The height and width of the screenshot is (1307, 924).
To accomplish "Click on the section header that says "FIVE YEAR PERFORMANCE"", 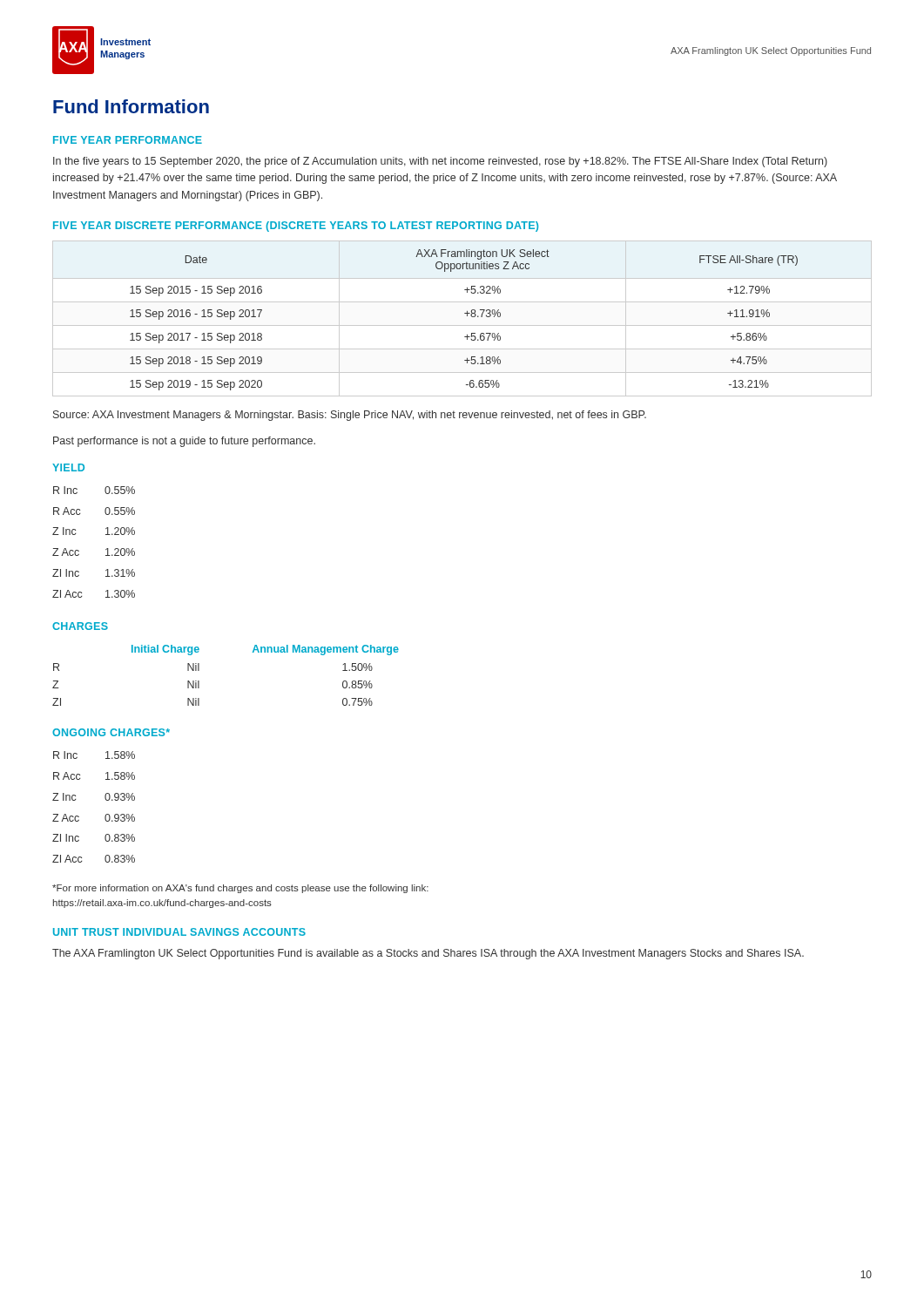I will 127,140.
